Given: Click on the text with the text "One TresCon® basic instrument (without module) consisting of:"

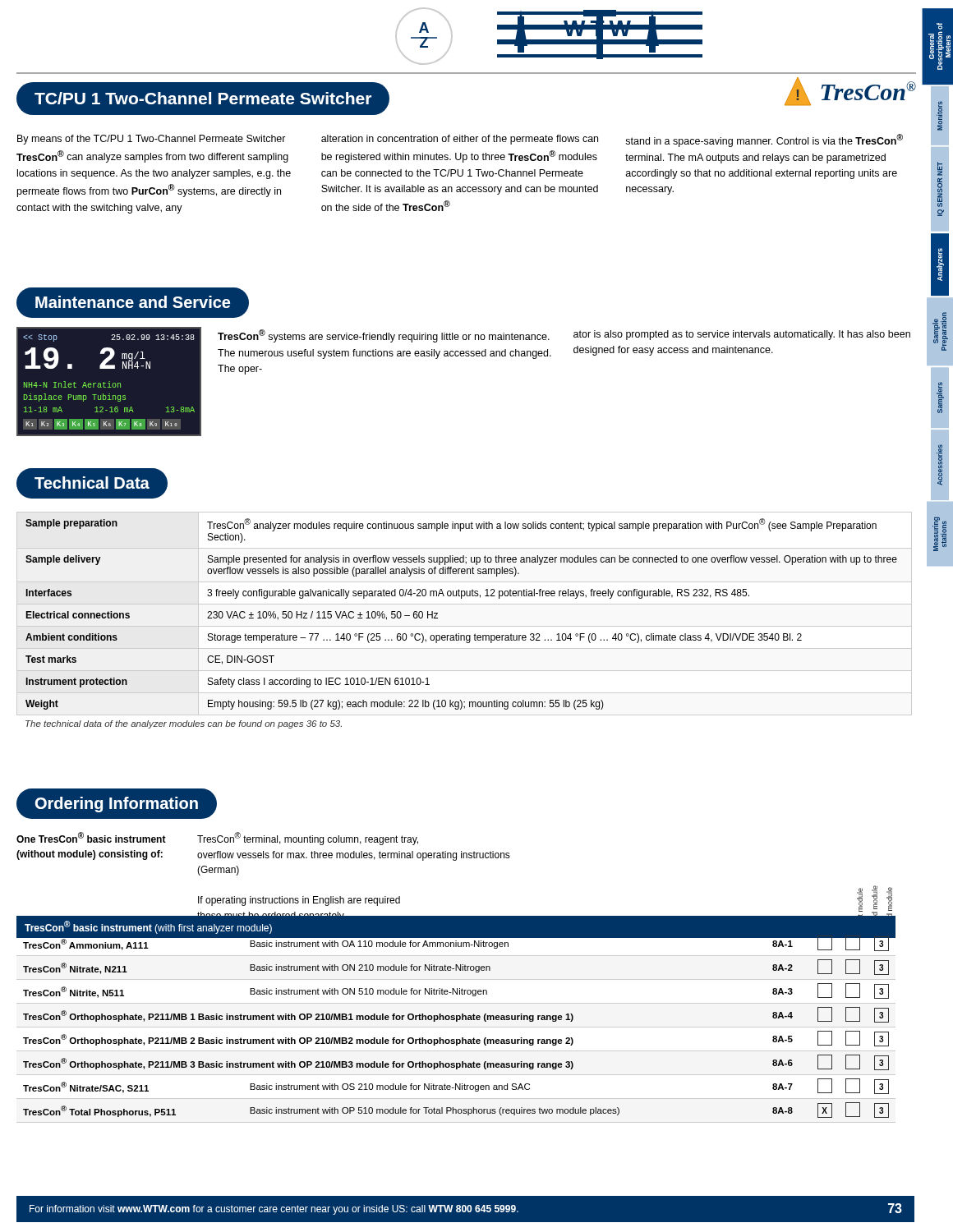Looking at the screenshot, I should (x=91, y=846).
